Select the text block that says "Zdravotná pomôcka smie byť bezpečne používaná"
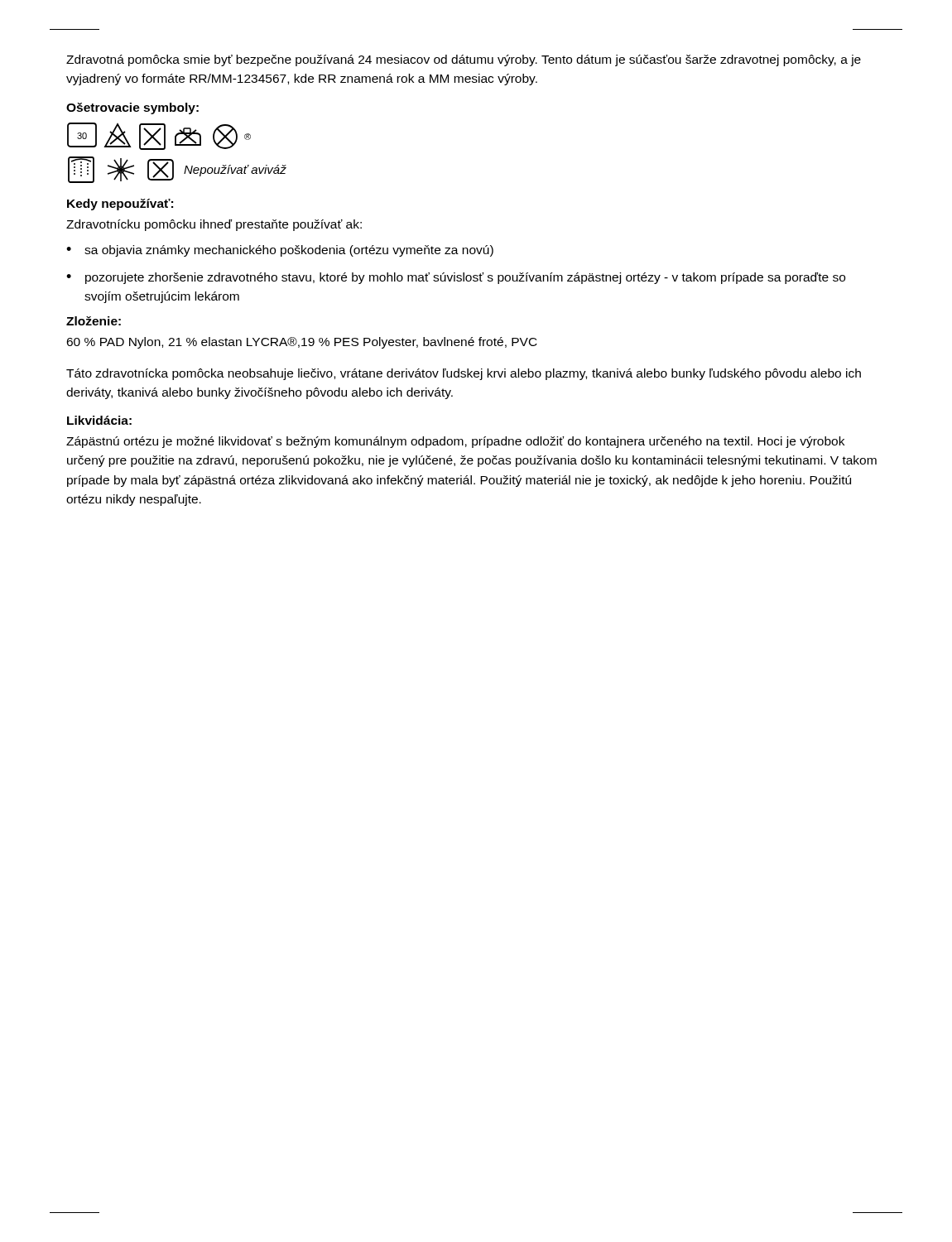 click(x=476, y=69)
